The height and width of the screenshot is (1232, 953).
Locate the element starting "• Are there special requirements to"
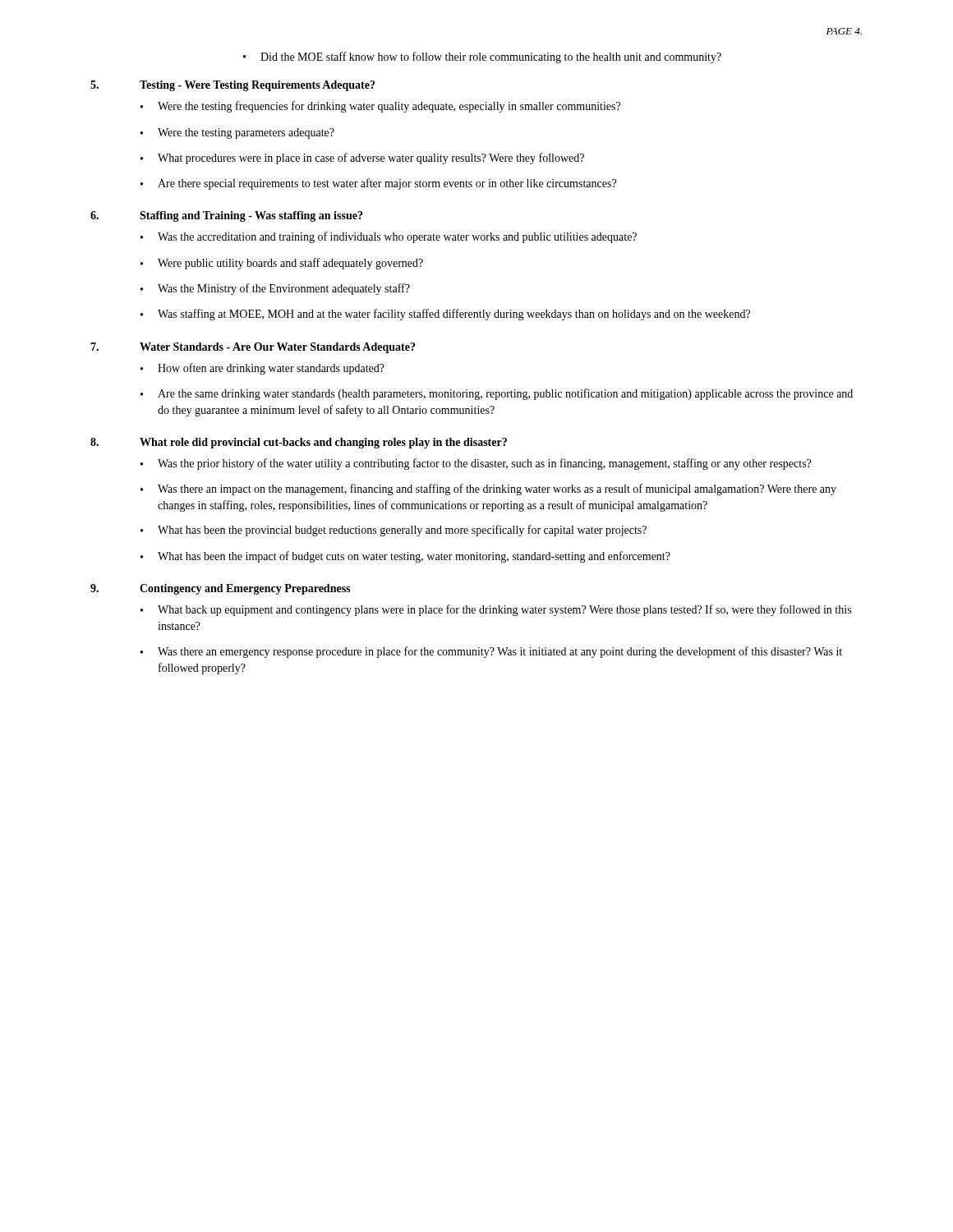coord(501,185)
